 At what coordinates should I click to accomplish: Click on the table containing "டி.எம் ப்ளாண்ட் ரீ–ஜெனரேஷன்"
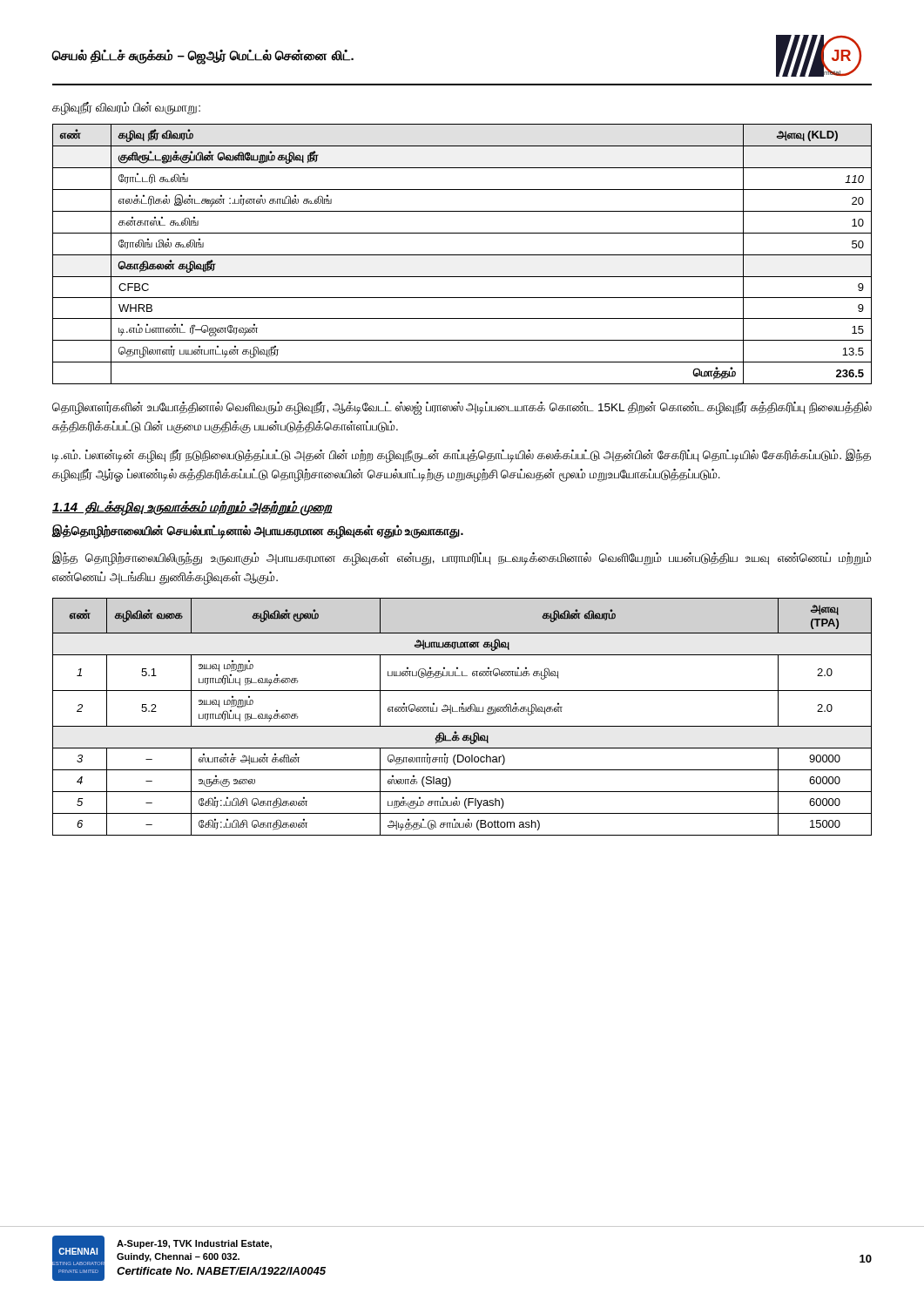[462, 254]
